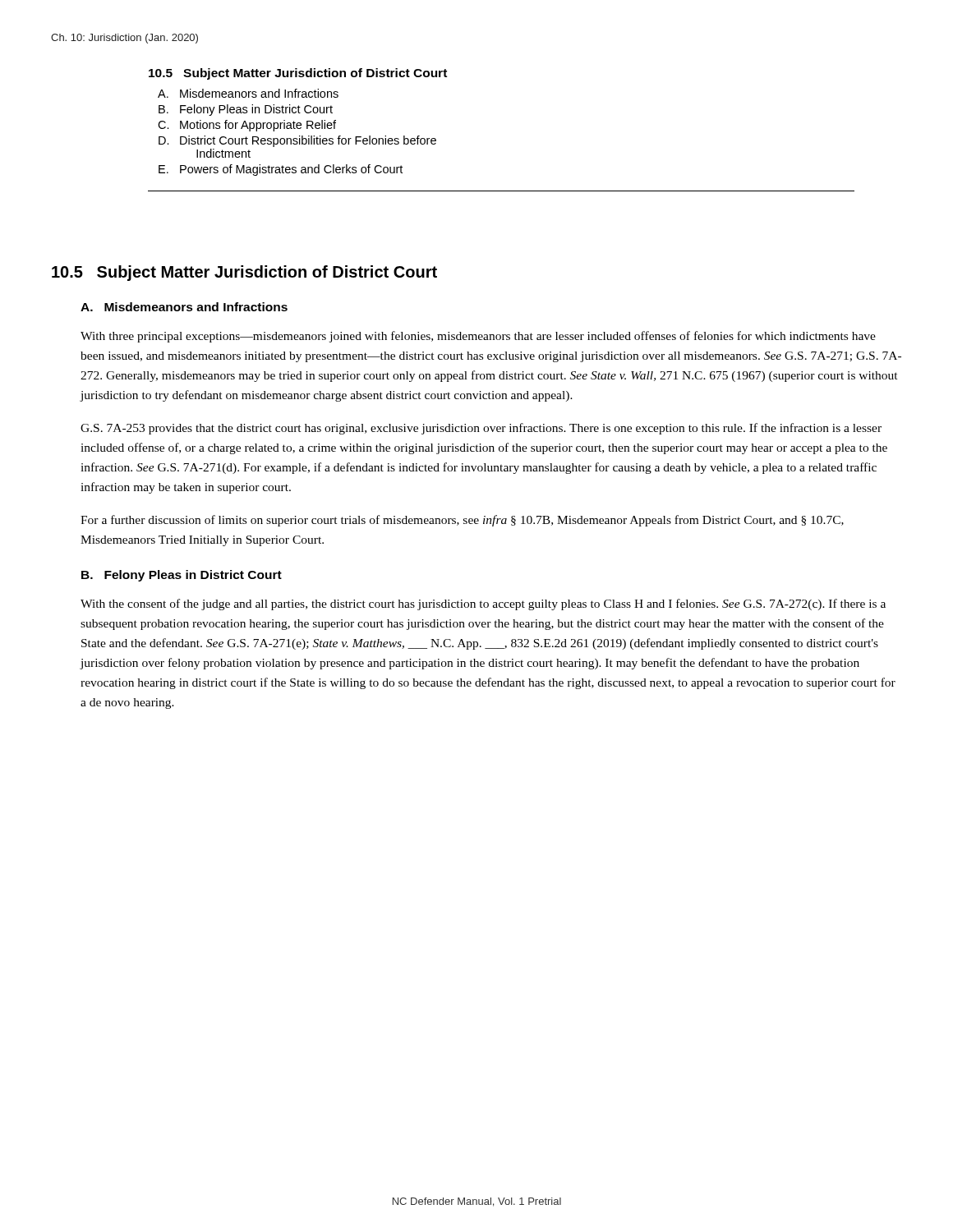
Task: Click the section header that begins "A. Misdemeanors and"
Action: 184,307
